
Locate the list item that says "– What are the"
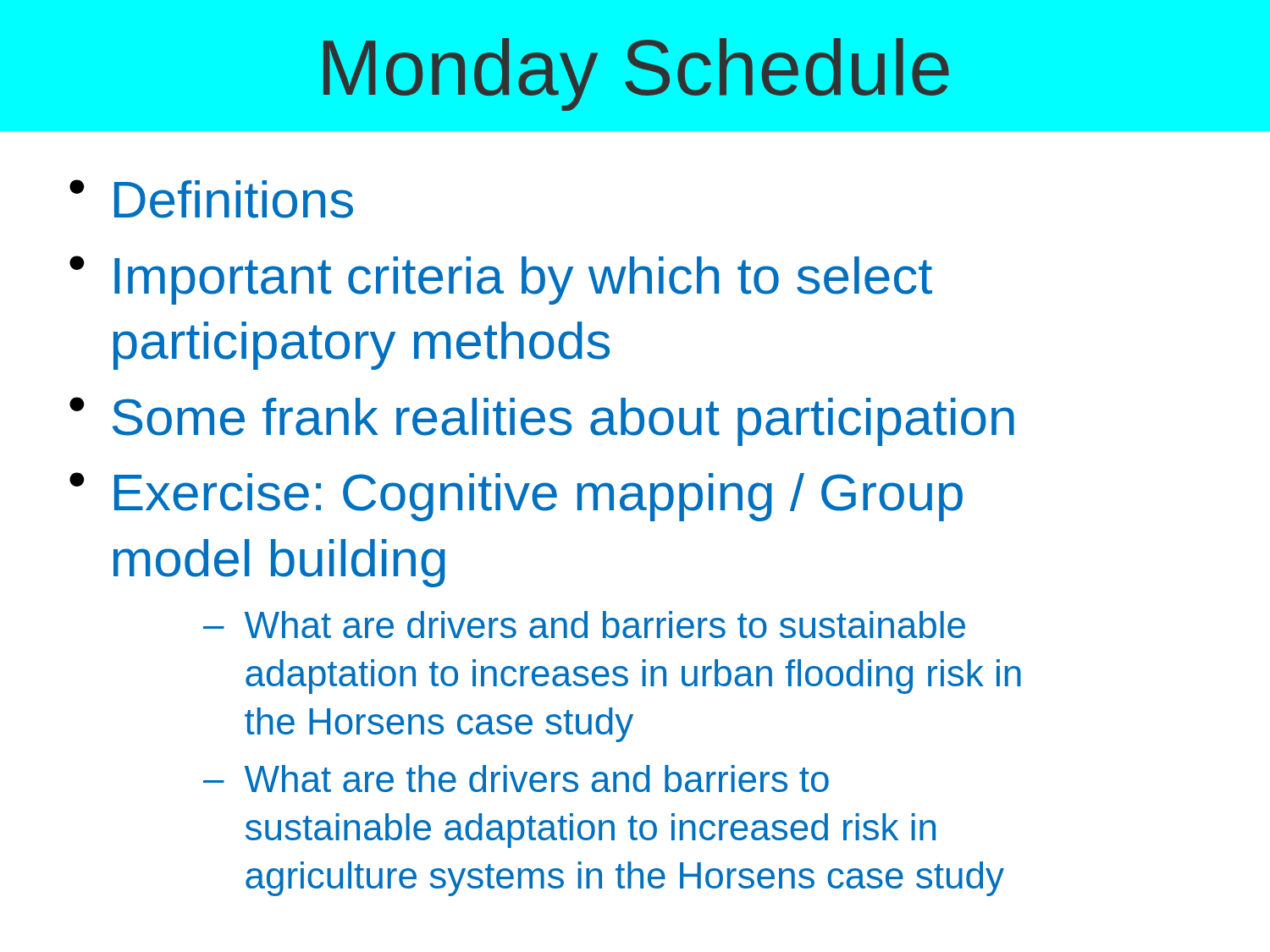pyautogui.click(x=604, y=827)
